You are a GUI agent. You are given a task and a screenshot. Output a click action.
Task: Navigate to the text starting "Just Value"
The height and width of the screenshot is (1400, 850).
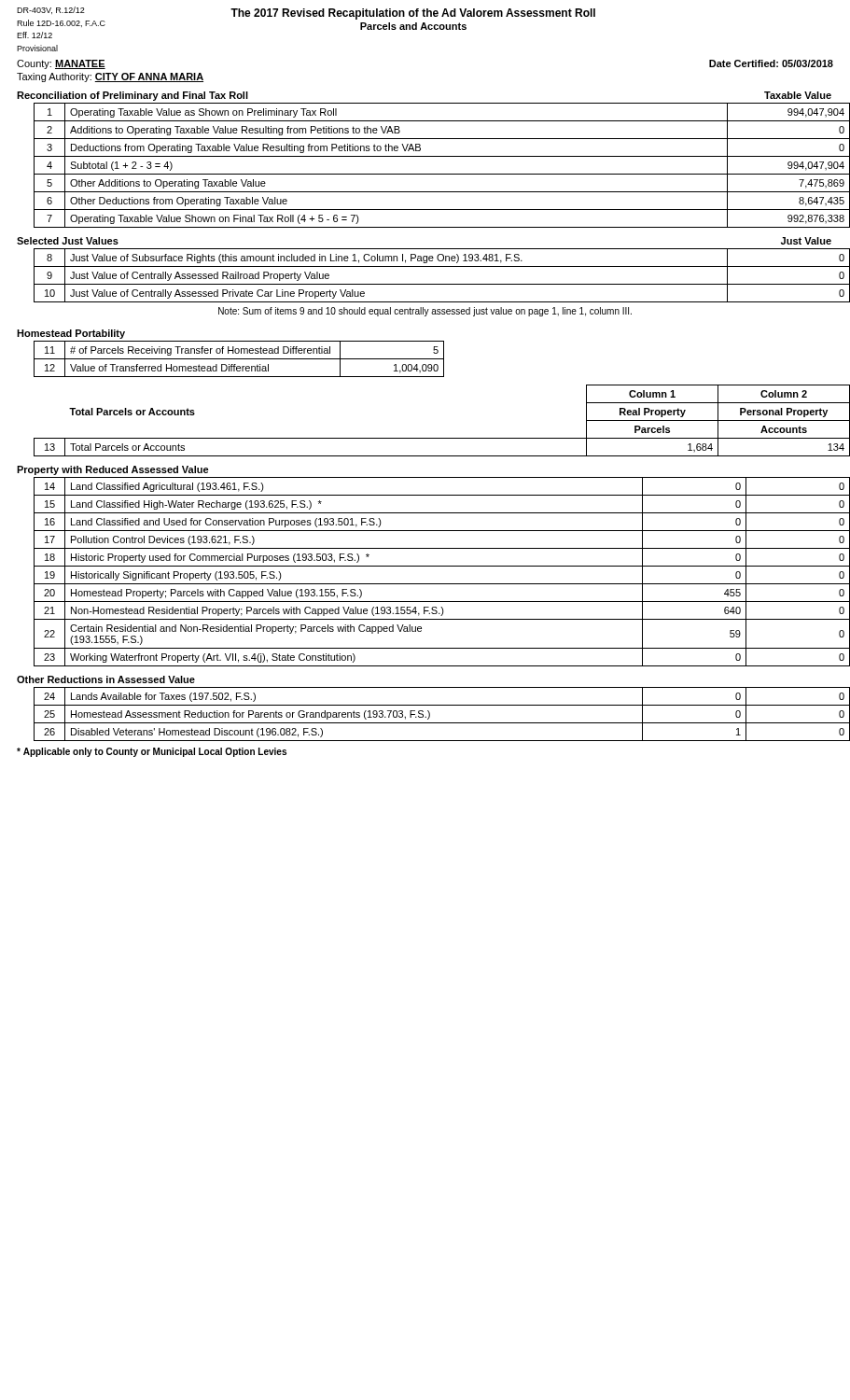tap(806, 241)
